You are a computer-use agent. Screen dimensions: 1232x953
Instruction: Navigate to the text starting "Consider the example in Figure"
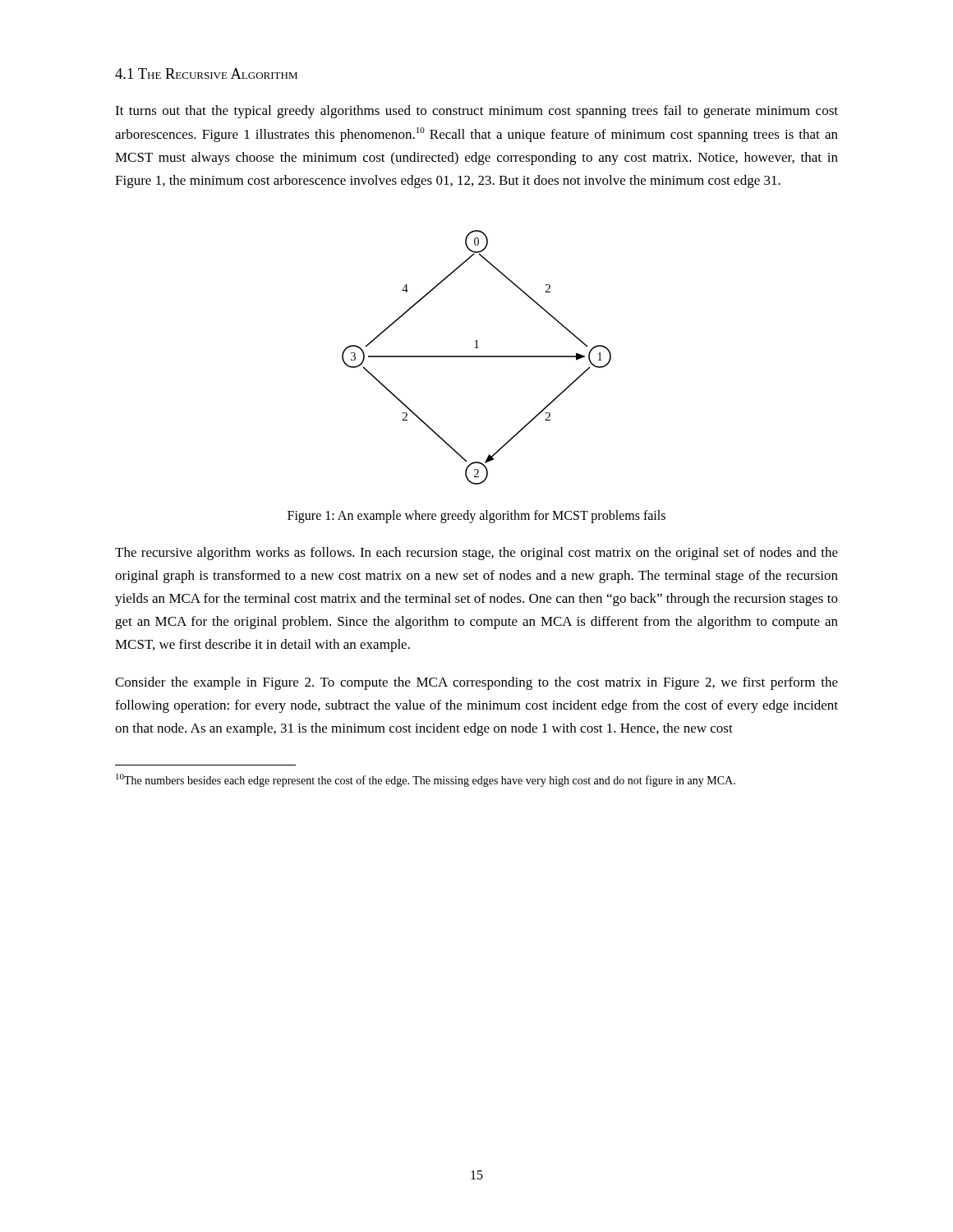pos(476,706)
